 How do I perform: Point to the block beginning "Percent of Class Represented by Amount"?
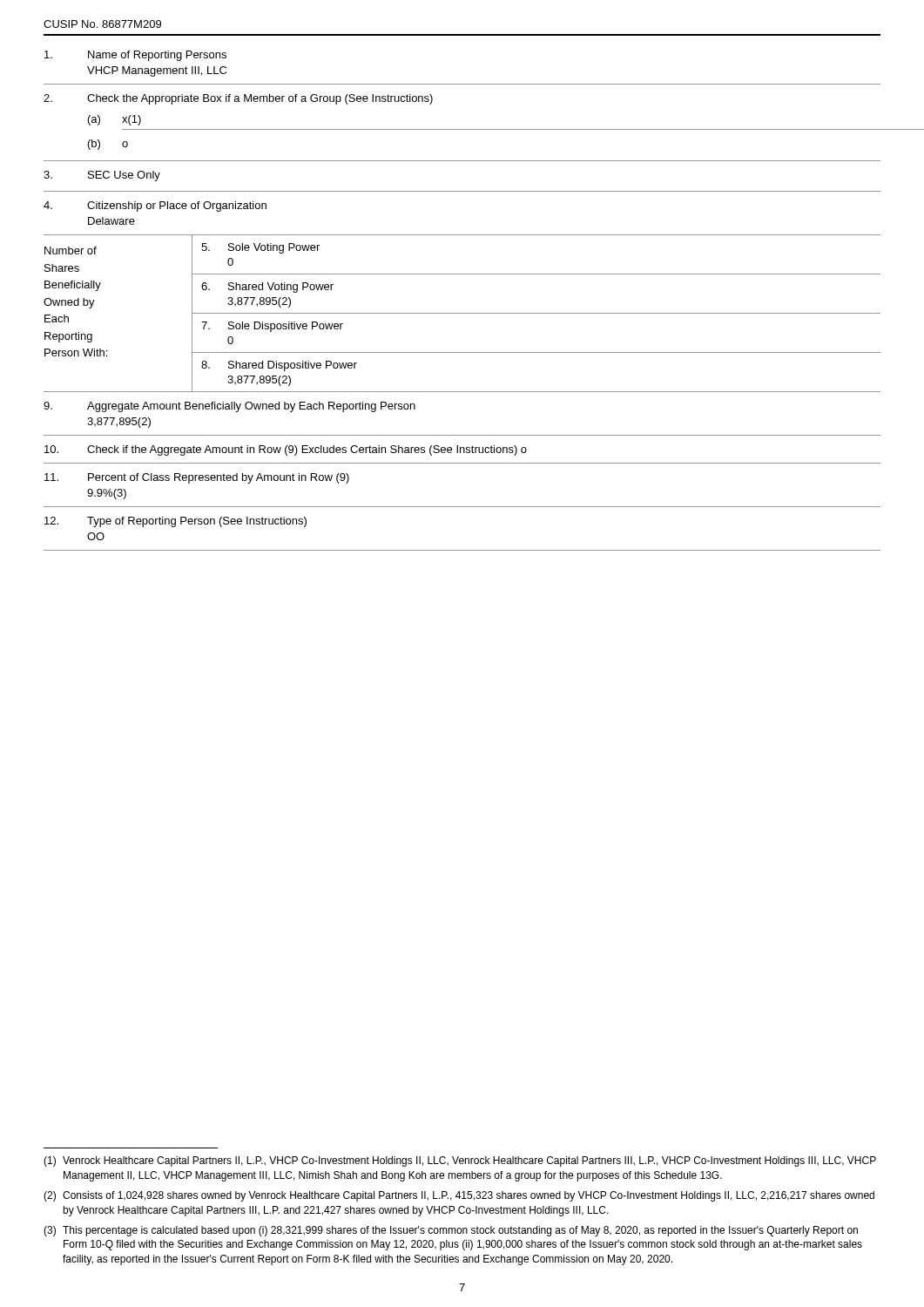(x=197, y=478)
